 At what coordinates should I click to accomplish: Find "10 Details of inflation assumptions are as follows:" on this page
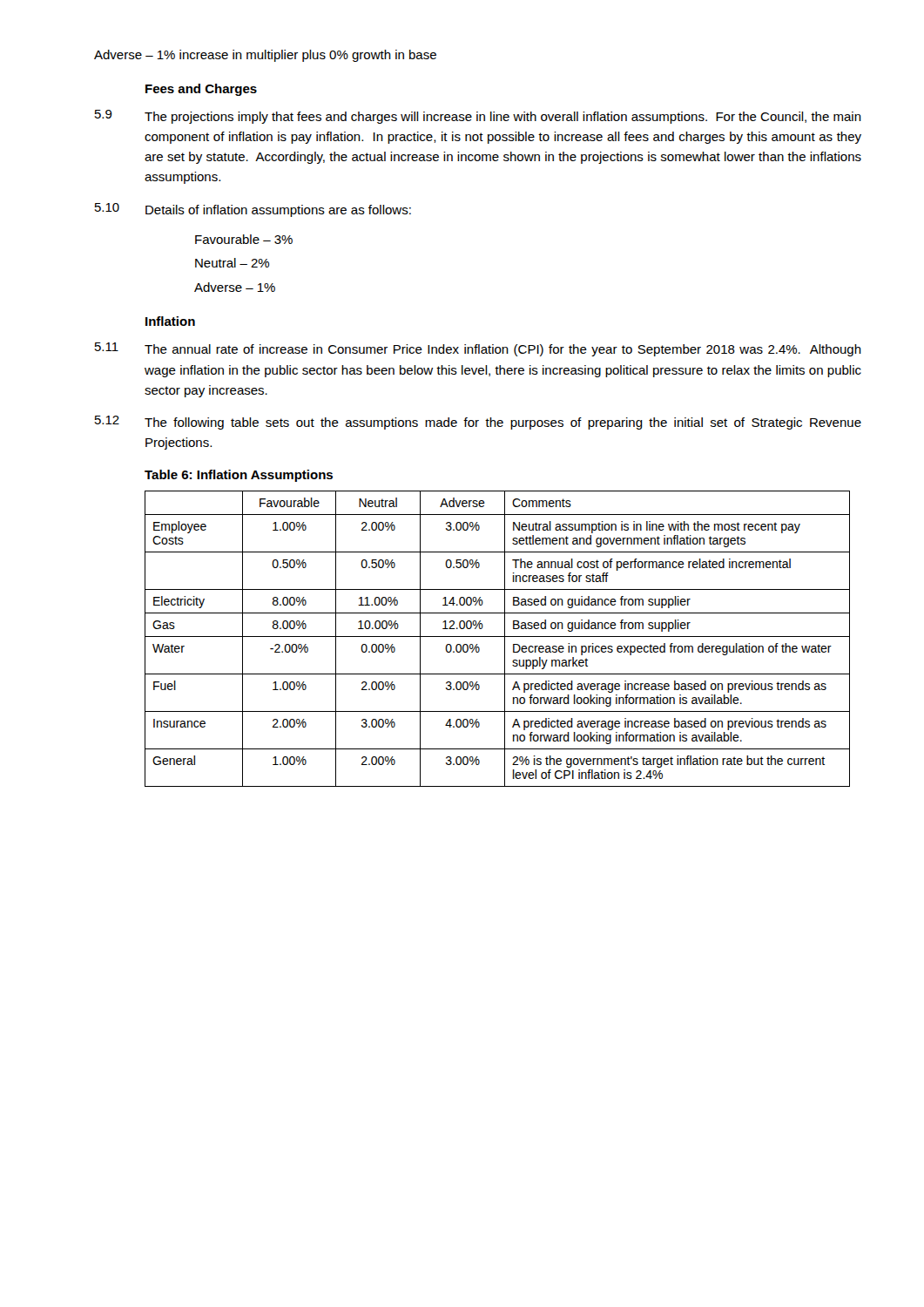pos(253,210)
